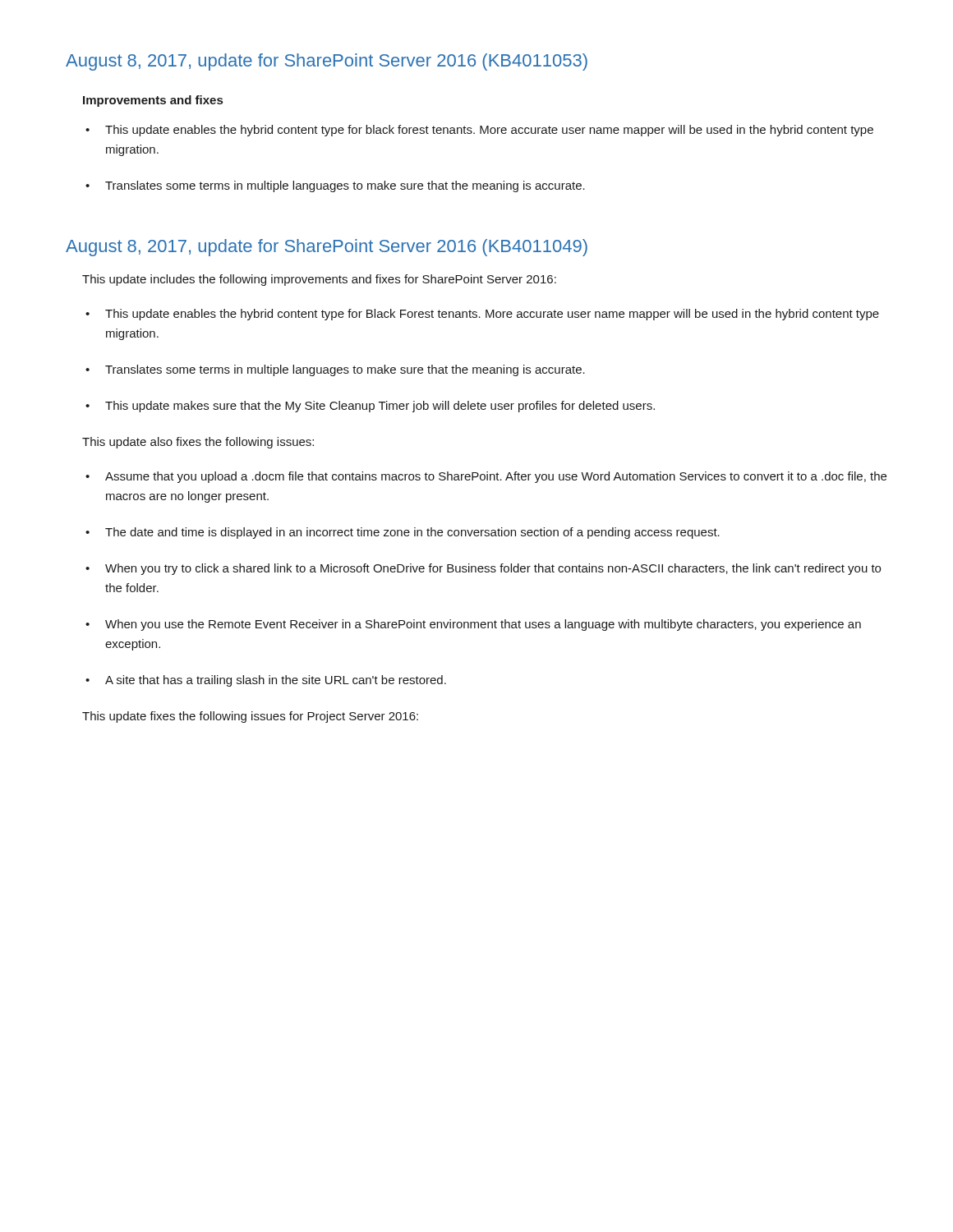Locate the list item that says "This update makes sure"

click(495, 406)
